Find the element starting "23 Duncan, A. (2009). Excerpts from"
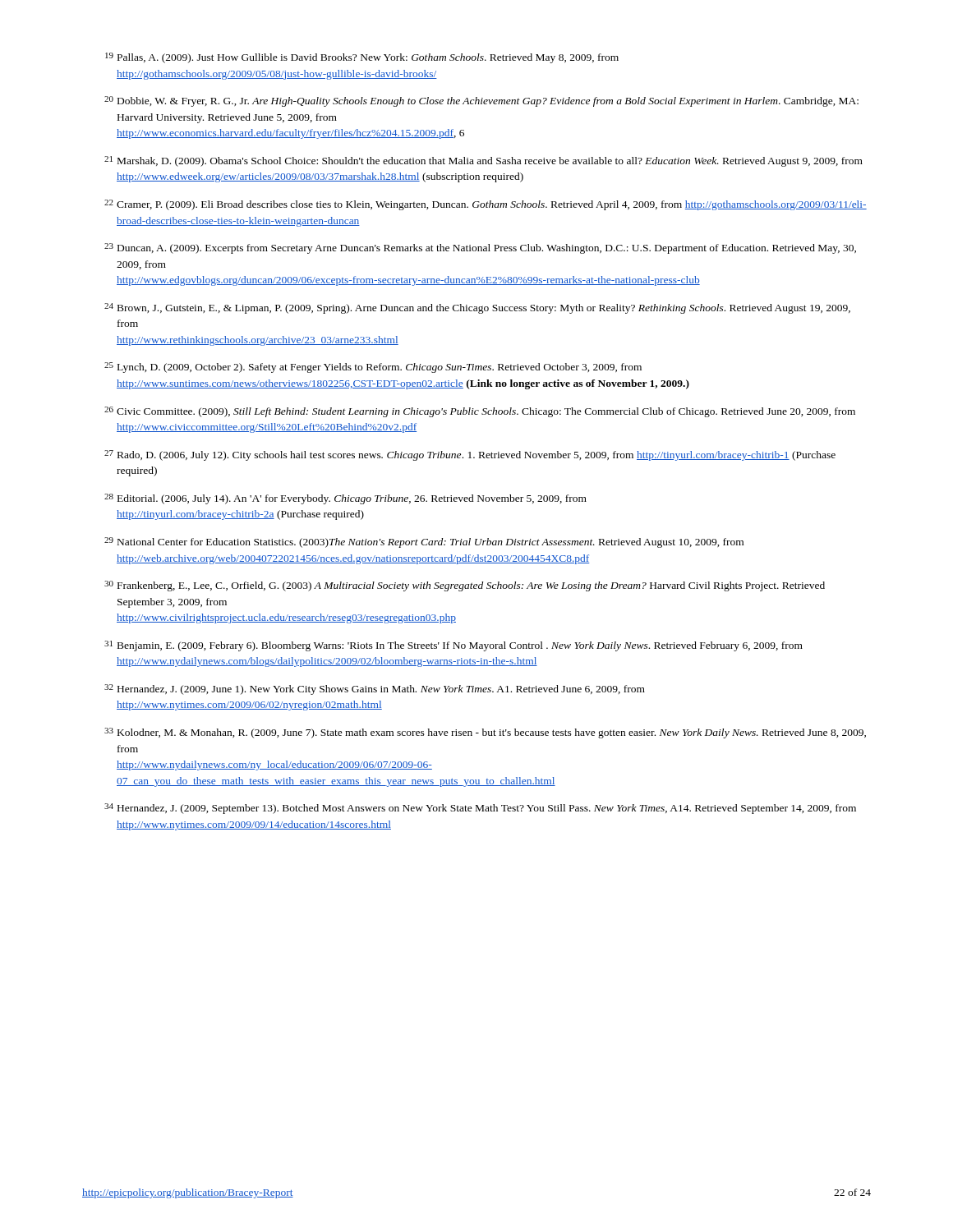Screen dimensions: 1232x953 point(480,248)
